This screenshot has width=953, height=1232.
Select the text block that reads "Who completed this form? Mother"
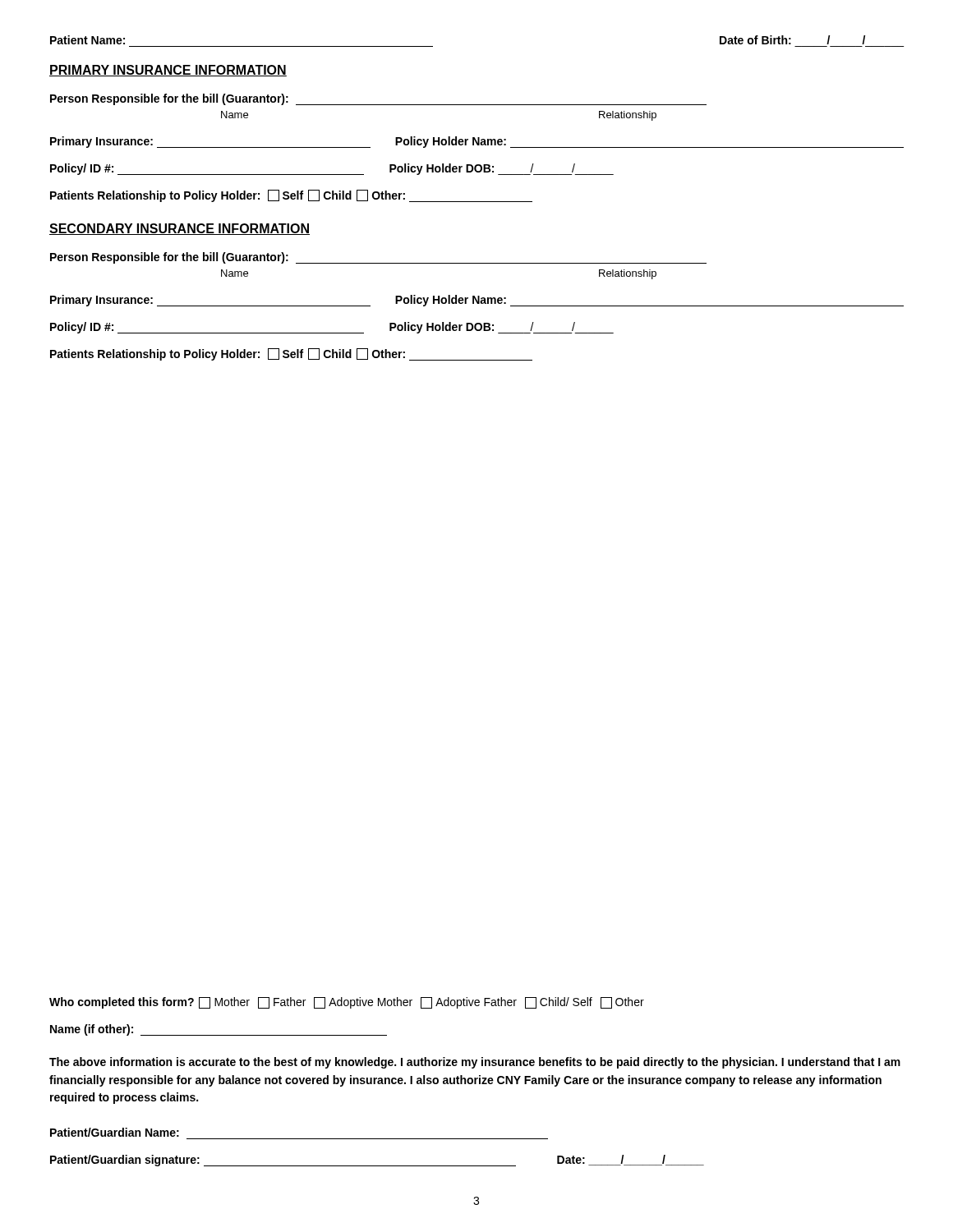coord(347,1002)
